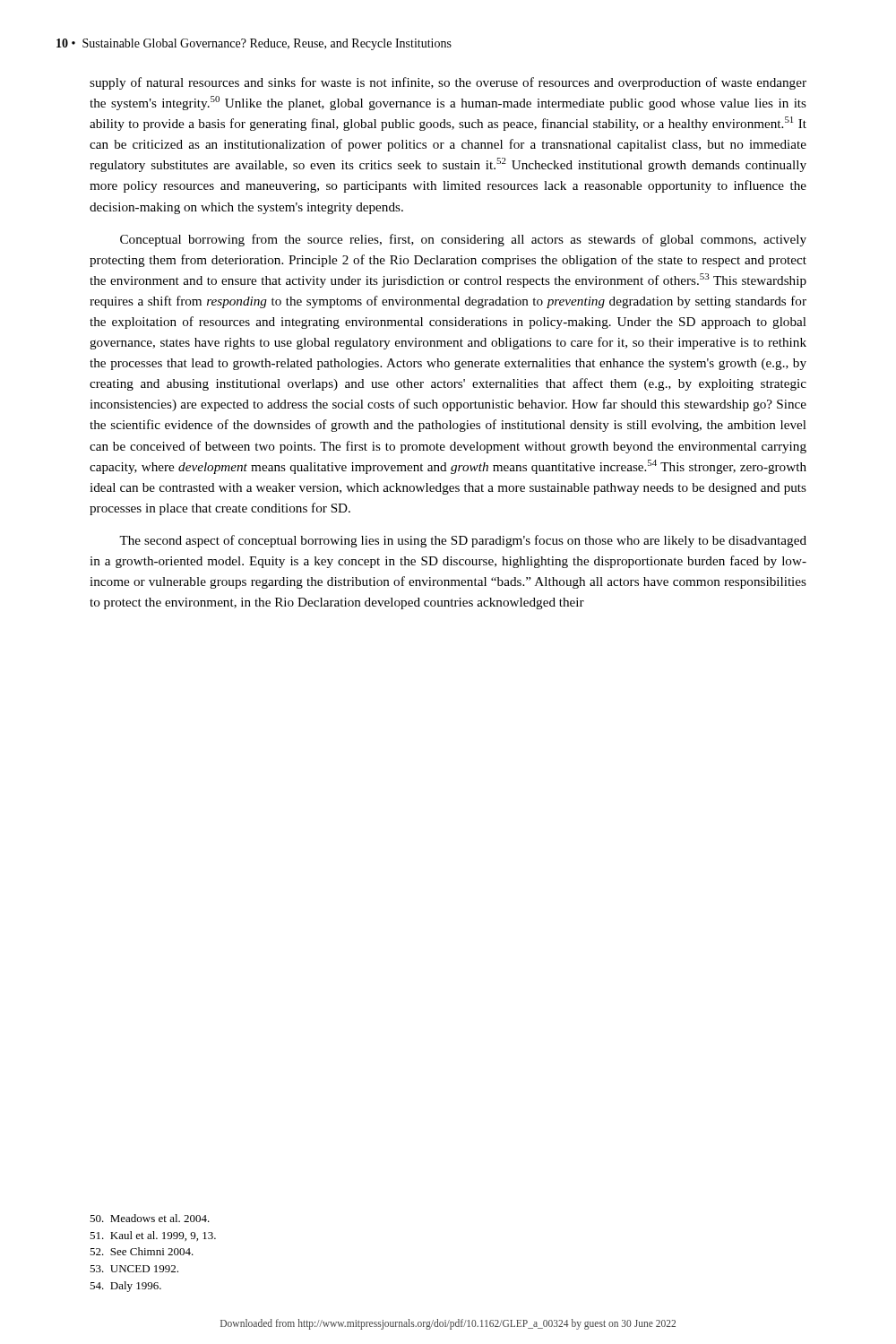Navigate to the text starting "The second aspect of conceptual borrowing lies in"
Image resolution: width=896 pixels, height=1344 pixels.
(x=448, y=571)
